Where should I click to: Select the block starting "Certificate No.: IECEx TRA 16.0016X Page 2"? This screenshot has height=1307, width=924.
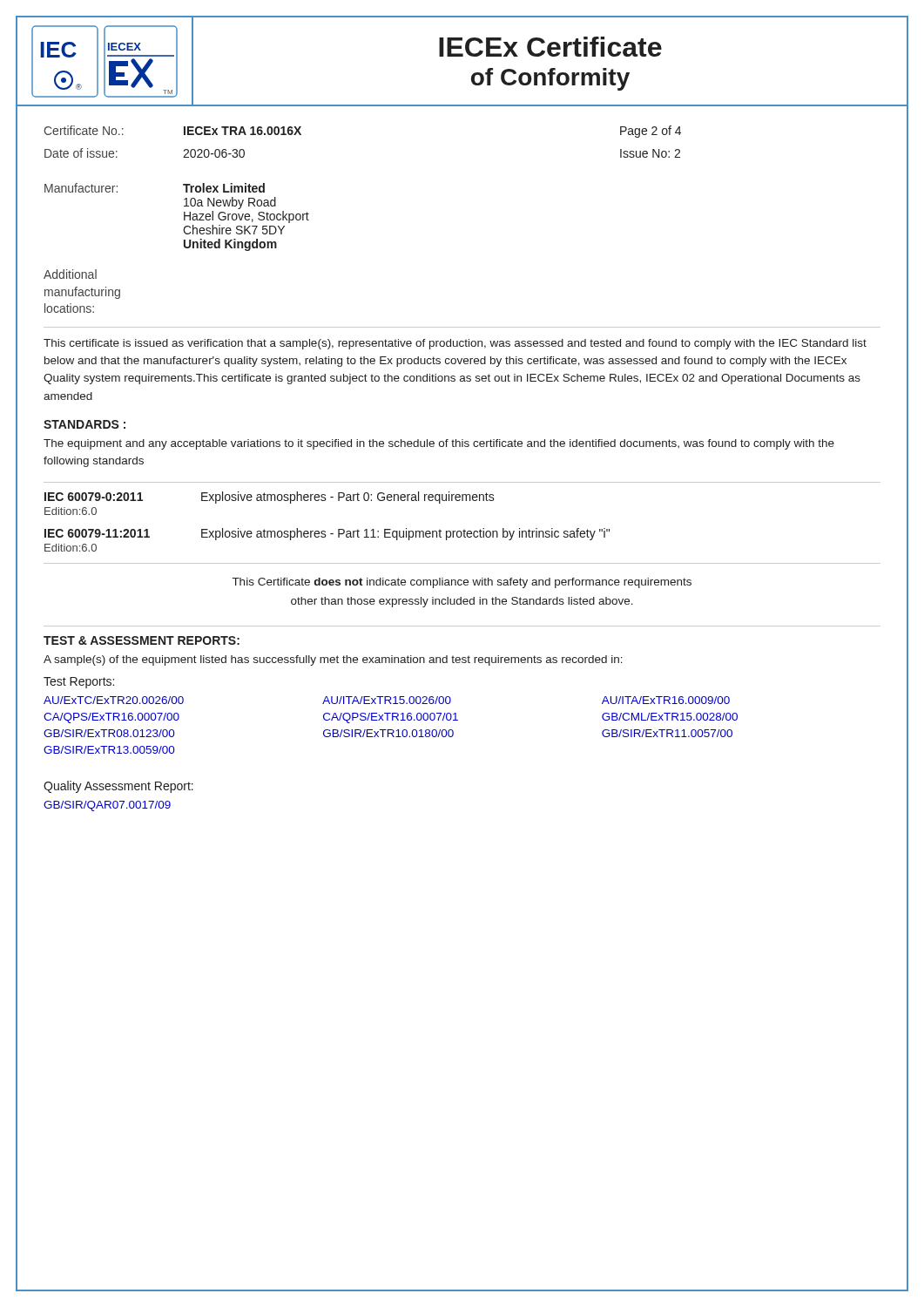tap(87, 131)
